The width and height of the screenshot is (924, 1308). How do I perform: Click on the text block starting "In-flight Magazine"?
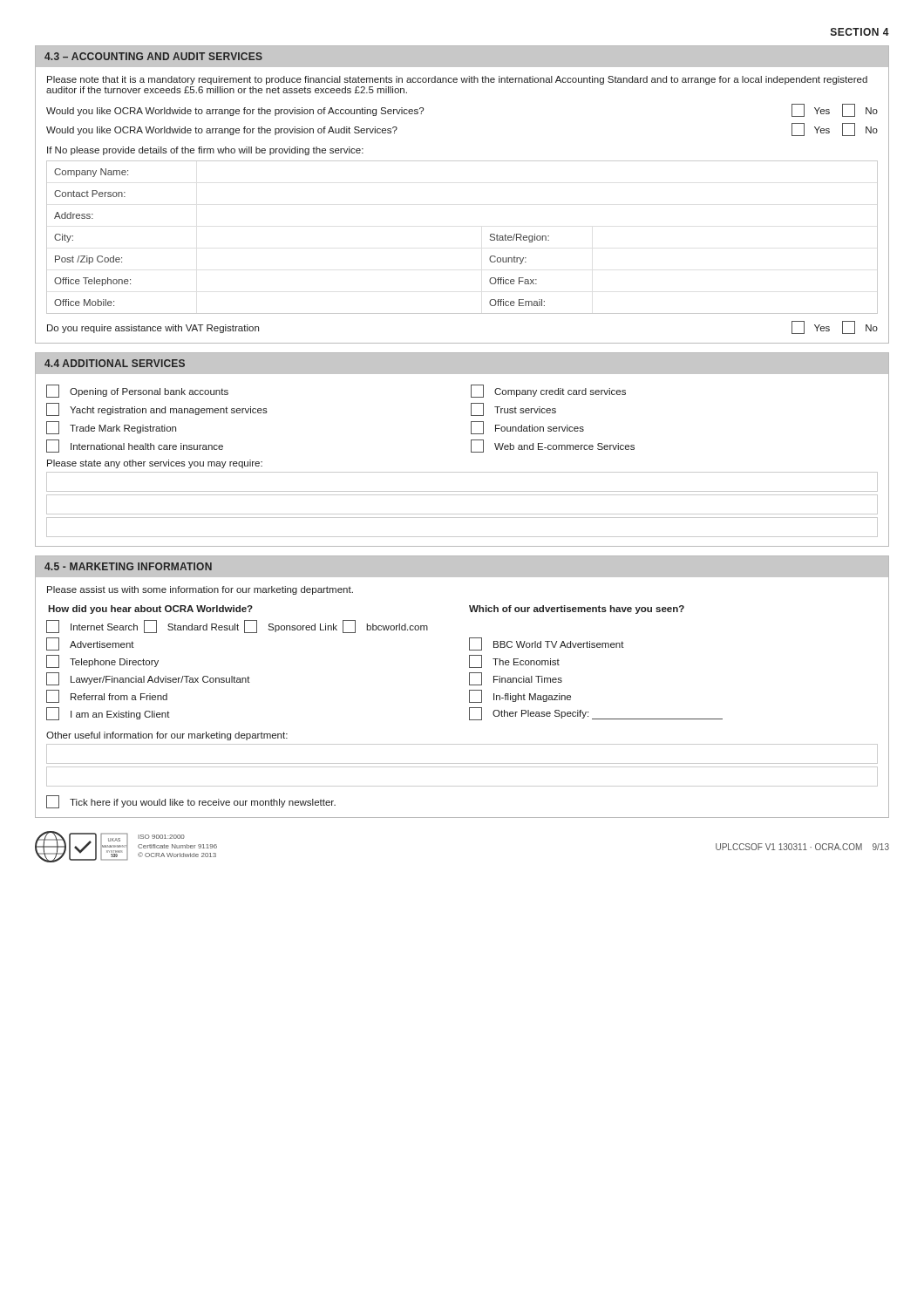[520, 696]
